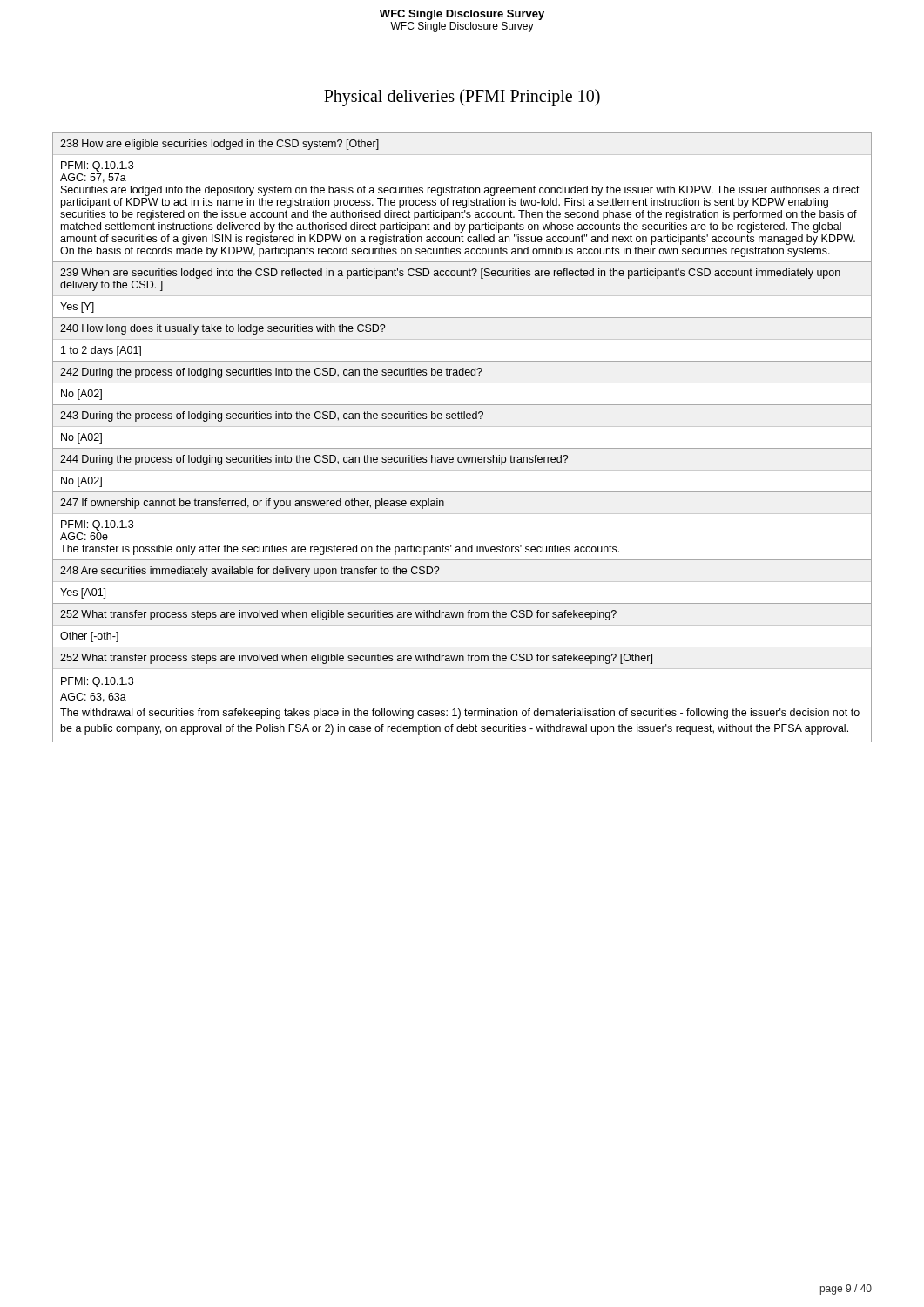The height and width of the screenshot is (1307, 924).
Task: Select the table that reads "240 How long does it"
Action: pos(462,340)
